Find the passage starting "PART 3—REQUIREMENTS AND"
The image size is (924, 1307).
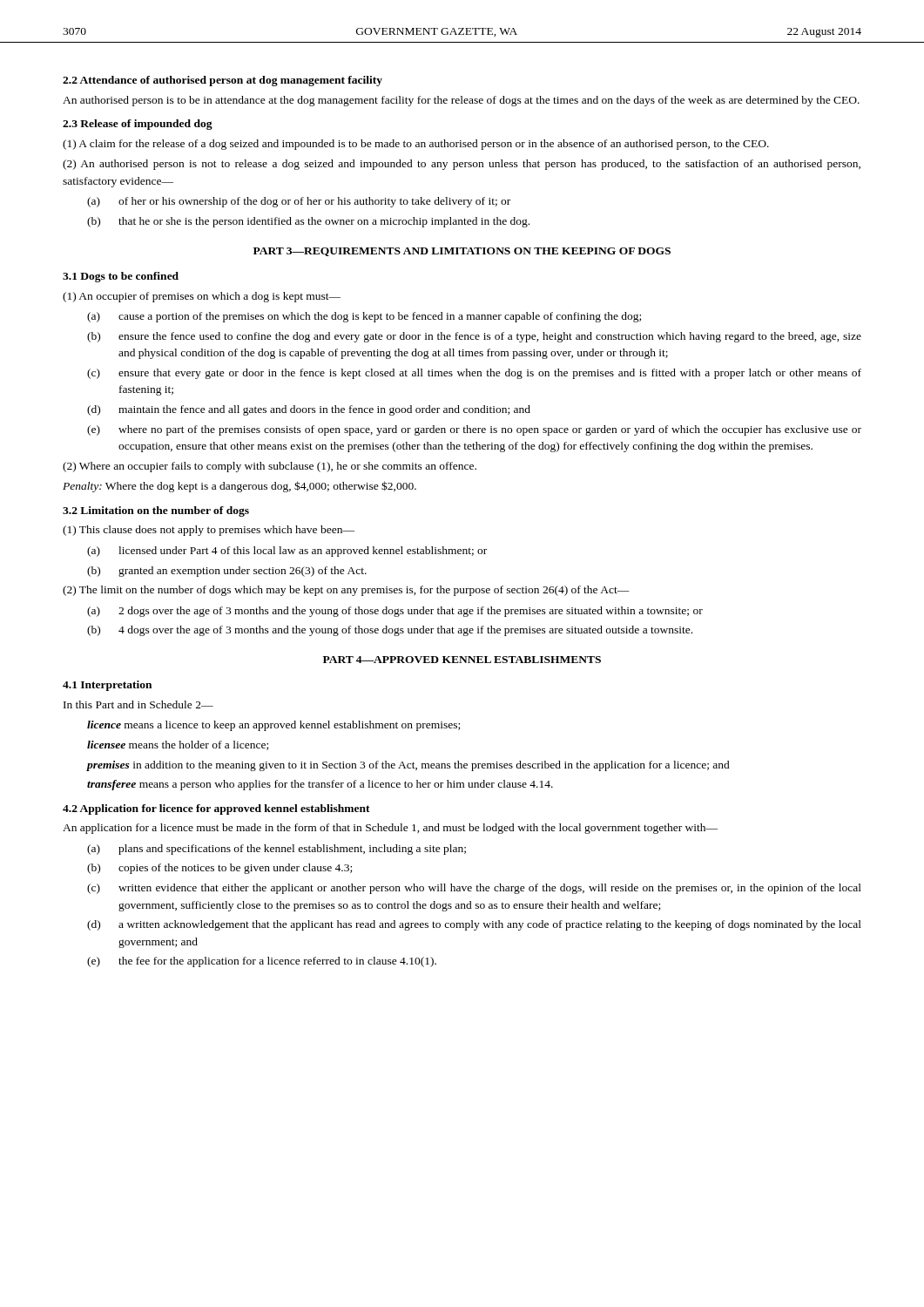(x=462, y=250)
